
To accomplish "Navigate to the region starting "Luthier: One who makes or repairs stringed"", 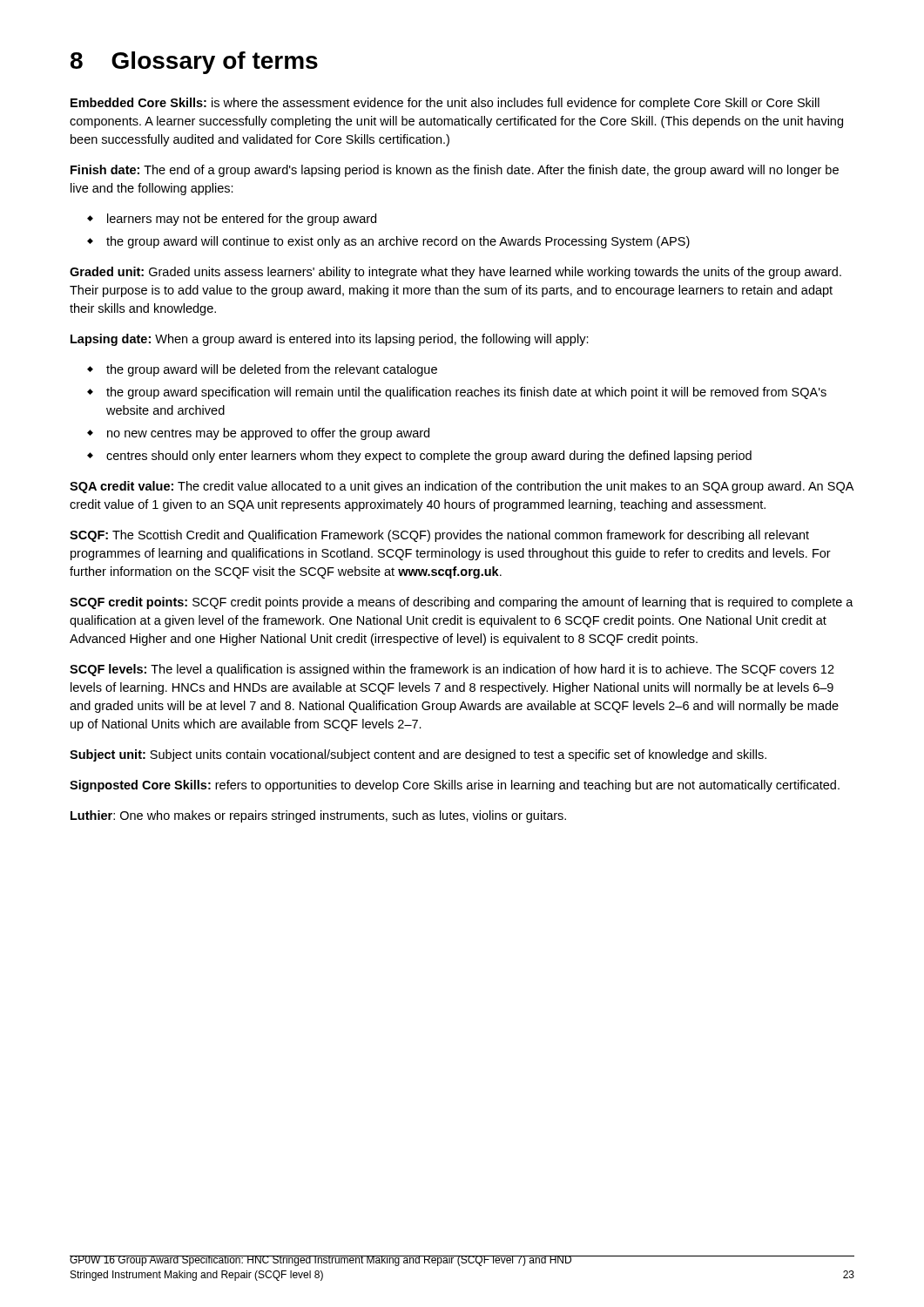I will pyautogui.click(x=318, y=816).
